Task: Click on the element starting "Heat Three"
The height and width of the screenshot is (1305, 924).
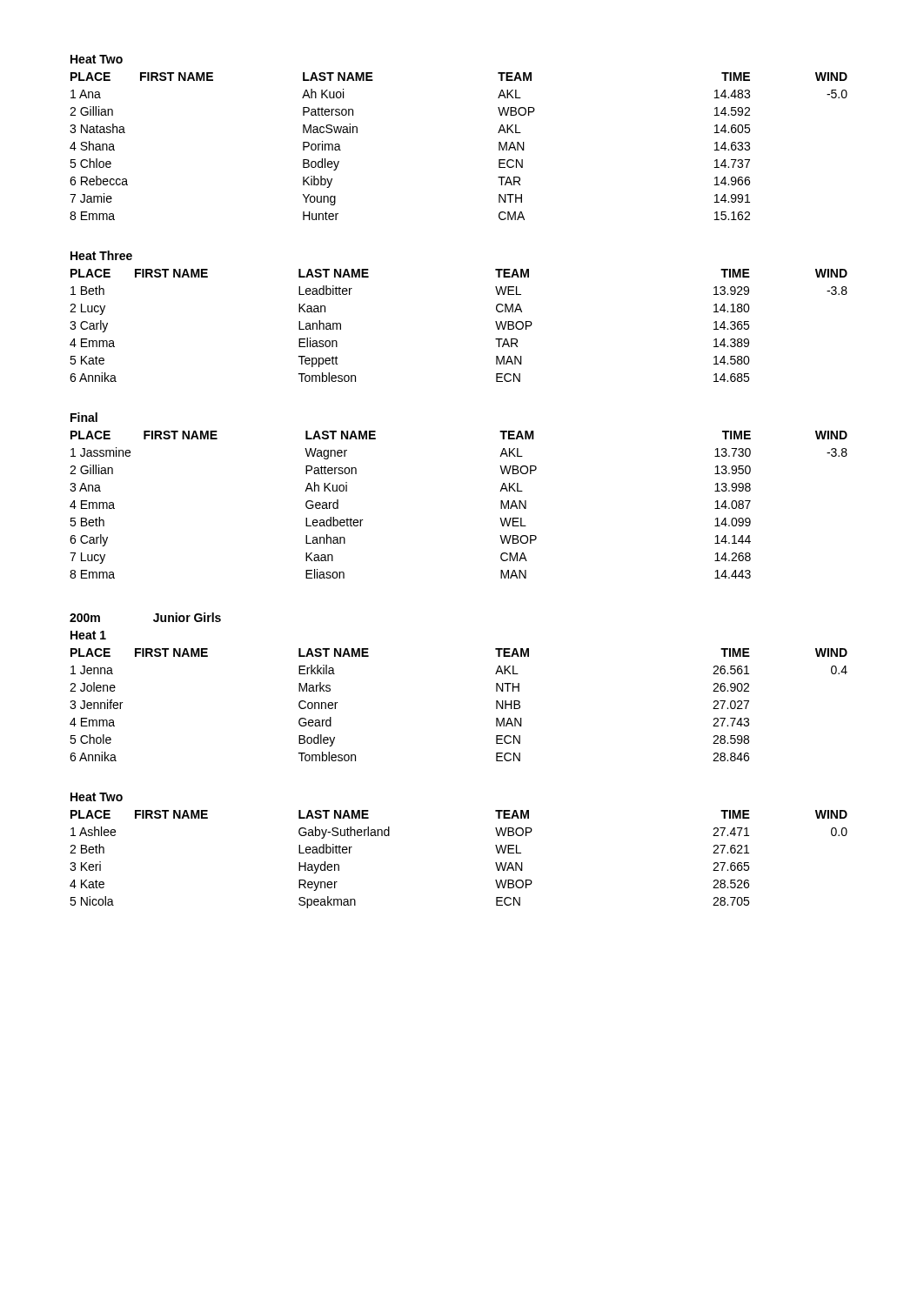Action: [x=101, y=256]
